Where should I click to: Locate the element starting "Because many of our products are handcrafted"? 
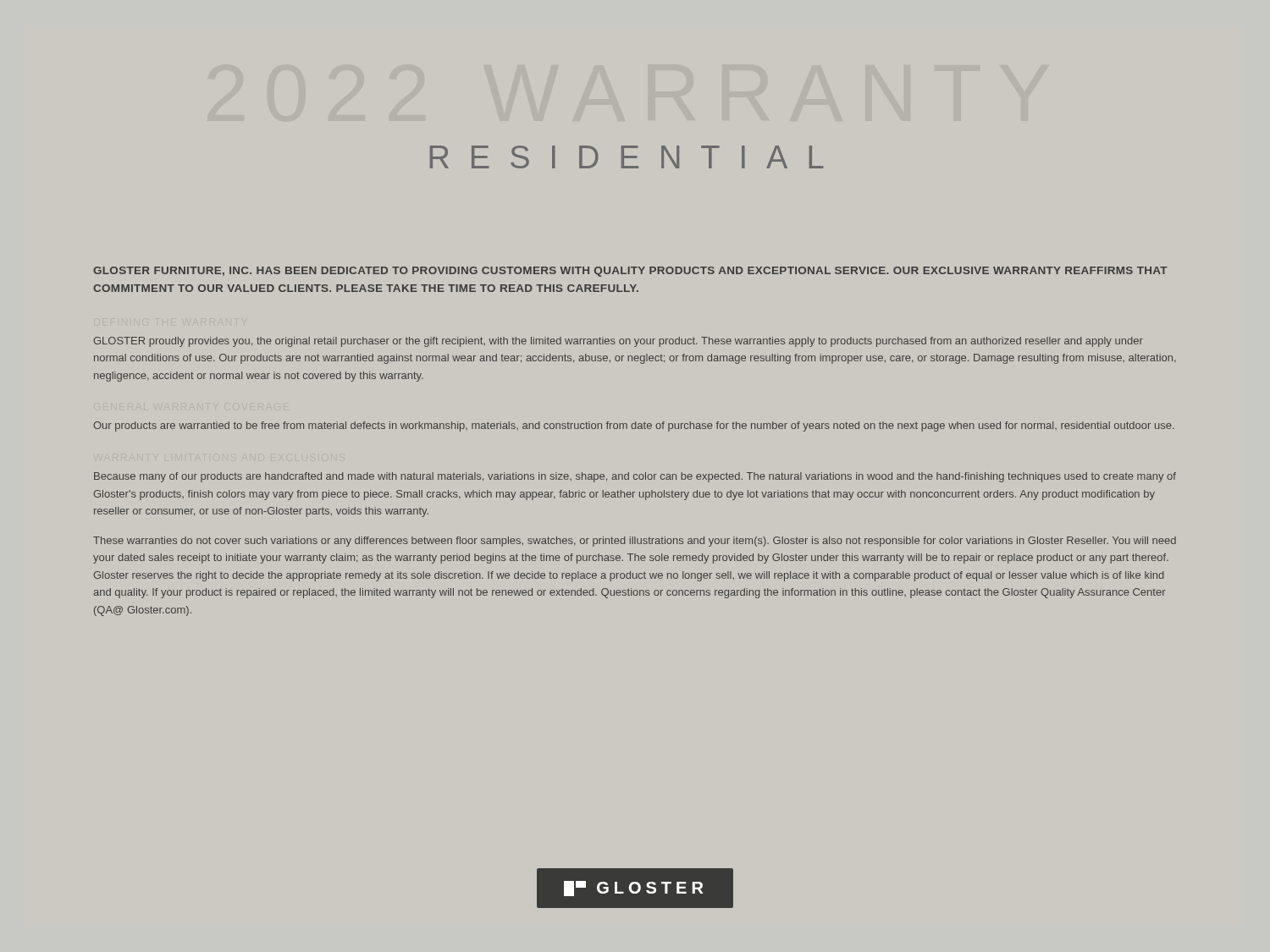pos(634,493)
